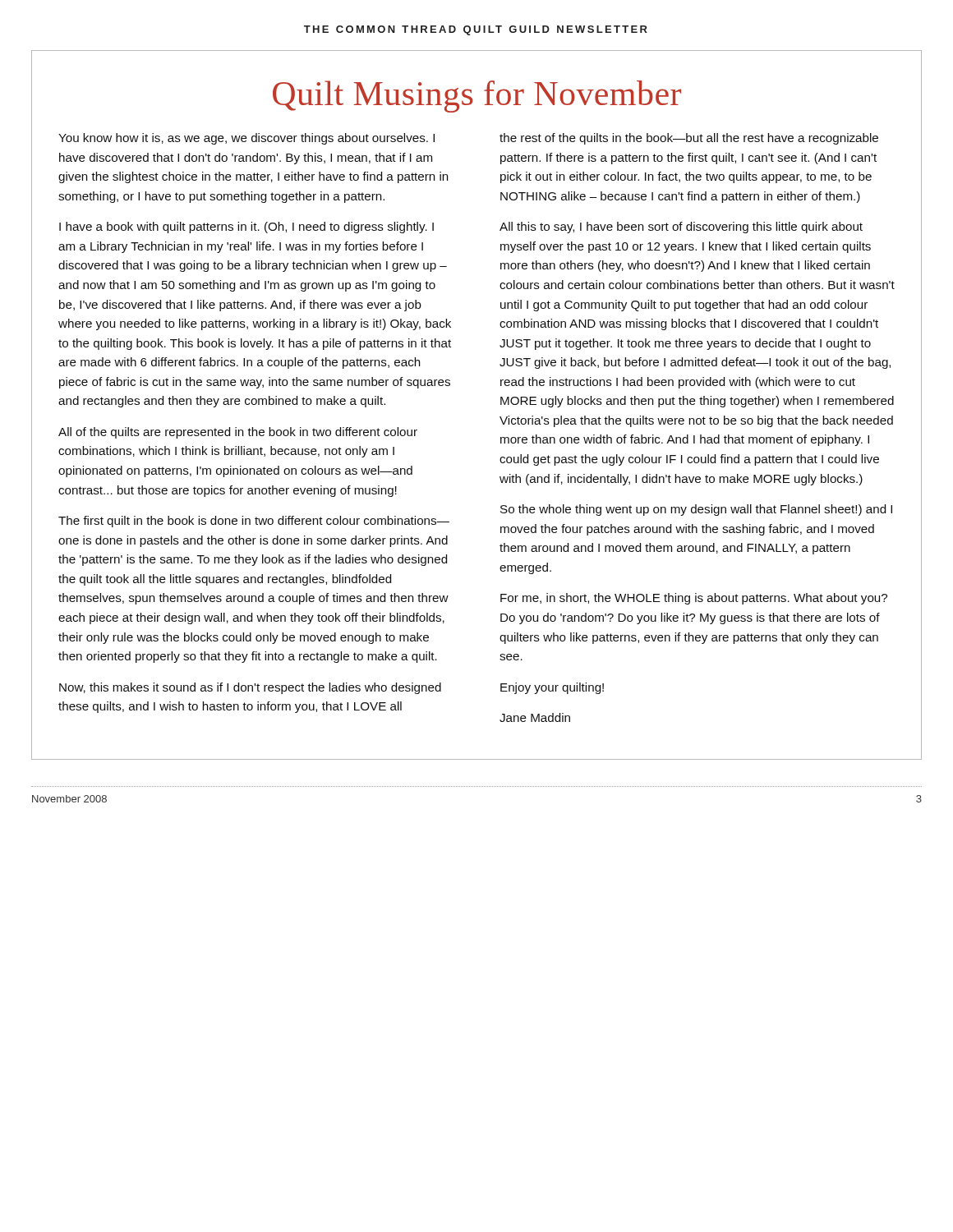Image resolution: width=953 pixels, height=1232 pixels.
Task: Select the text block that reads "I have a"
Action: 255,314
